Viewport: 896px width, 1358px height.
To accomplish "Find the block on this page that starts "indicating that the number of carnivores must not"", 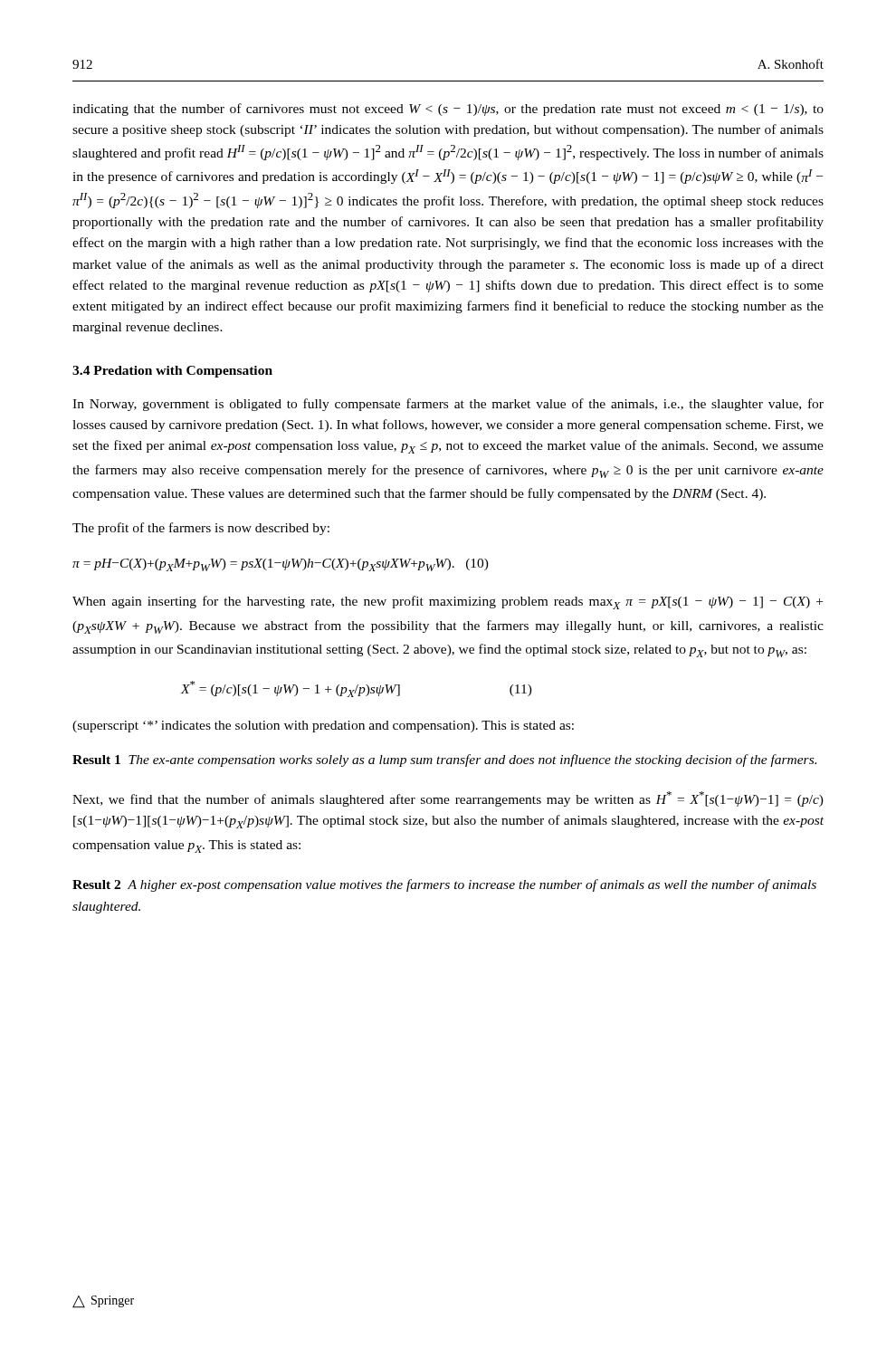I will coord(448,217).
